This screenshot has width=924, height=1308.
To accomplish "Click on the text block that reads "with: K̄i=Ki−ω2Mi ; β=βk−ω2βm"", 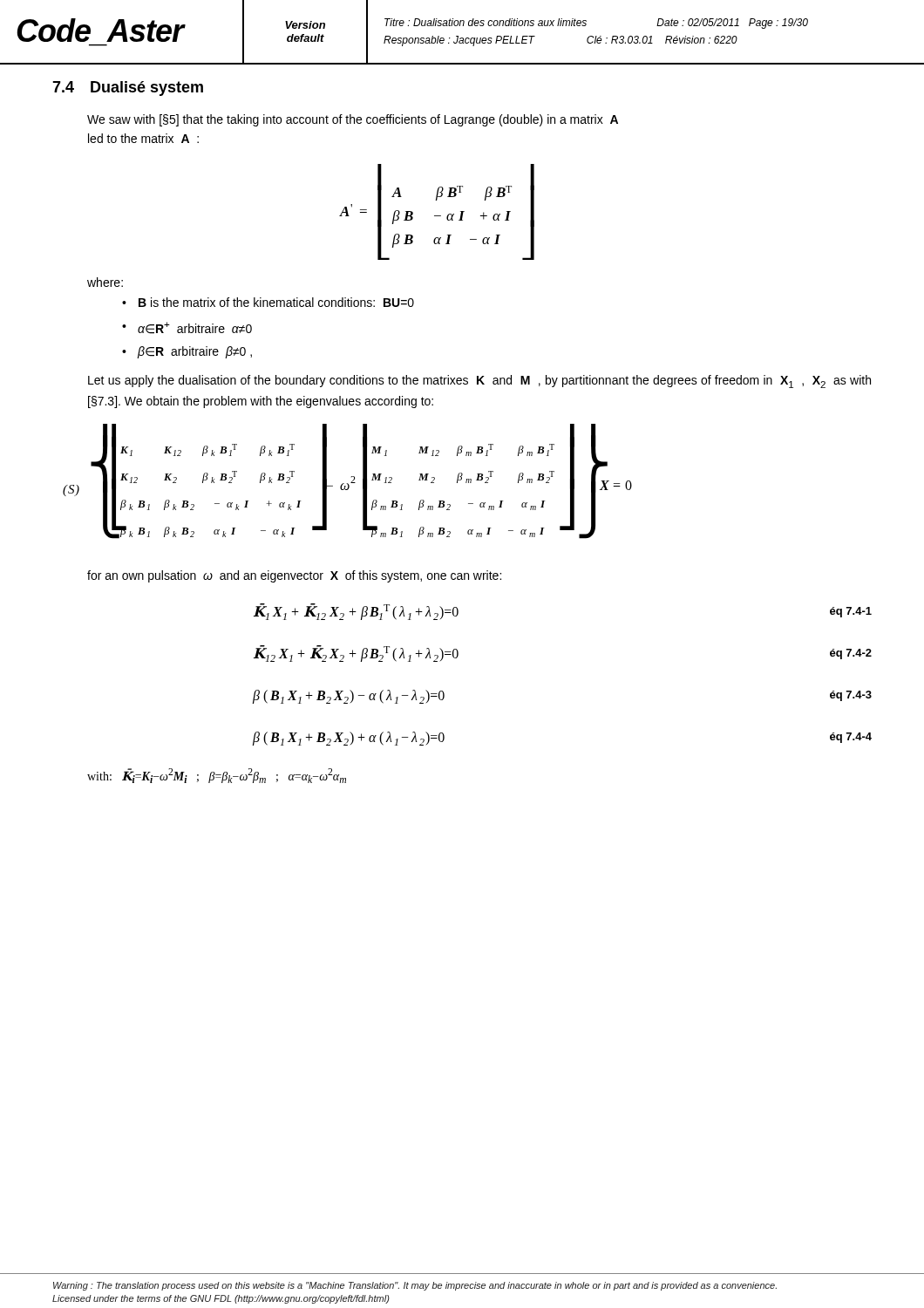I will 217,777.
